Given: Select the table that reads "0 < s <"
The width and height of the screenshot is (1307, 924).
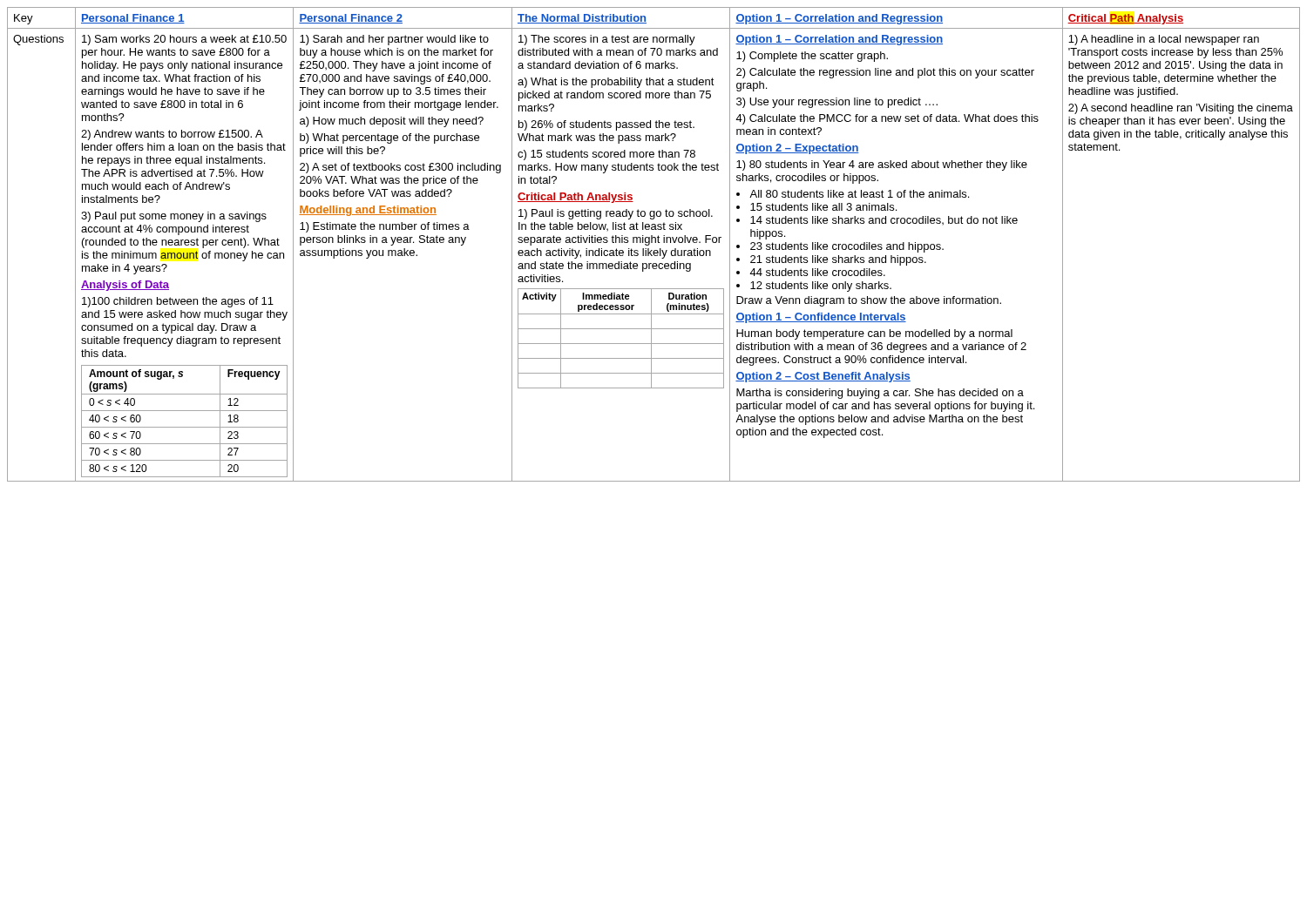Looking at the screenshot, I should tap(184, 421).
